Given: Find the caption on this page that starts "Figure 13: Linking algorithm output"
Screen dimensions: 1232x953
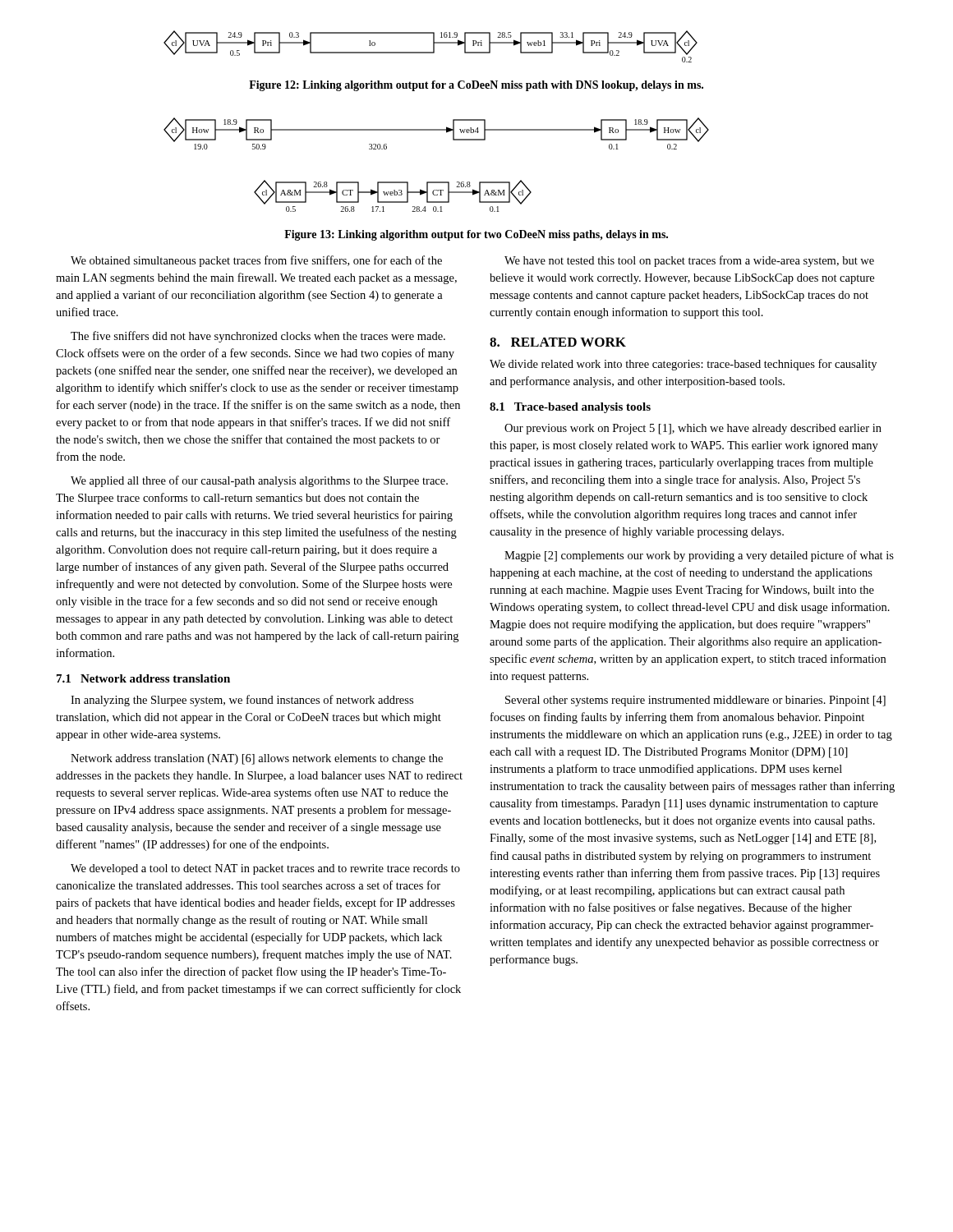Looking at the screenshot, I should tap(476, 235).
